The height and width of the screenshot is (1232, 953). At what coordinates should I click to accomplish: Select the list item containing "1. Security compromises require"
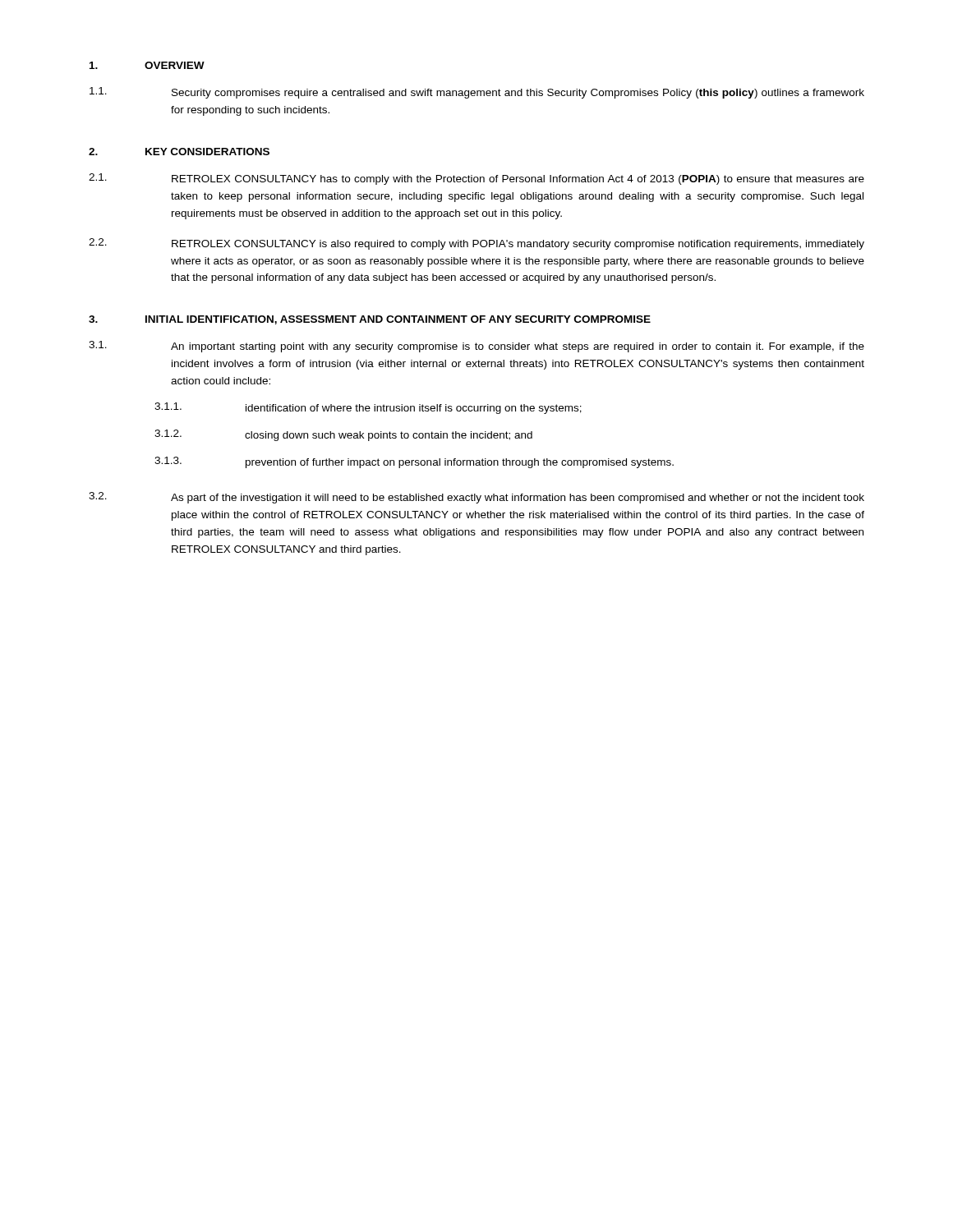(x=476, y=102)
